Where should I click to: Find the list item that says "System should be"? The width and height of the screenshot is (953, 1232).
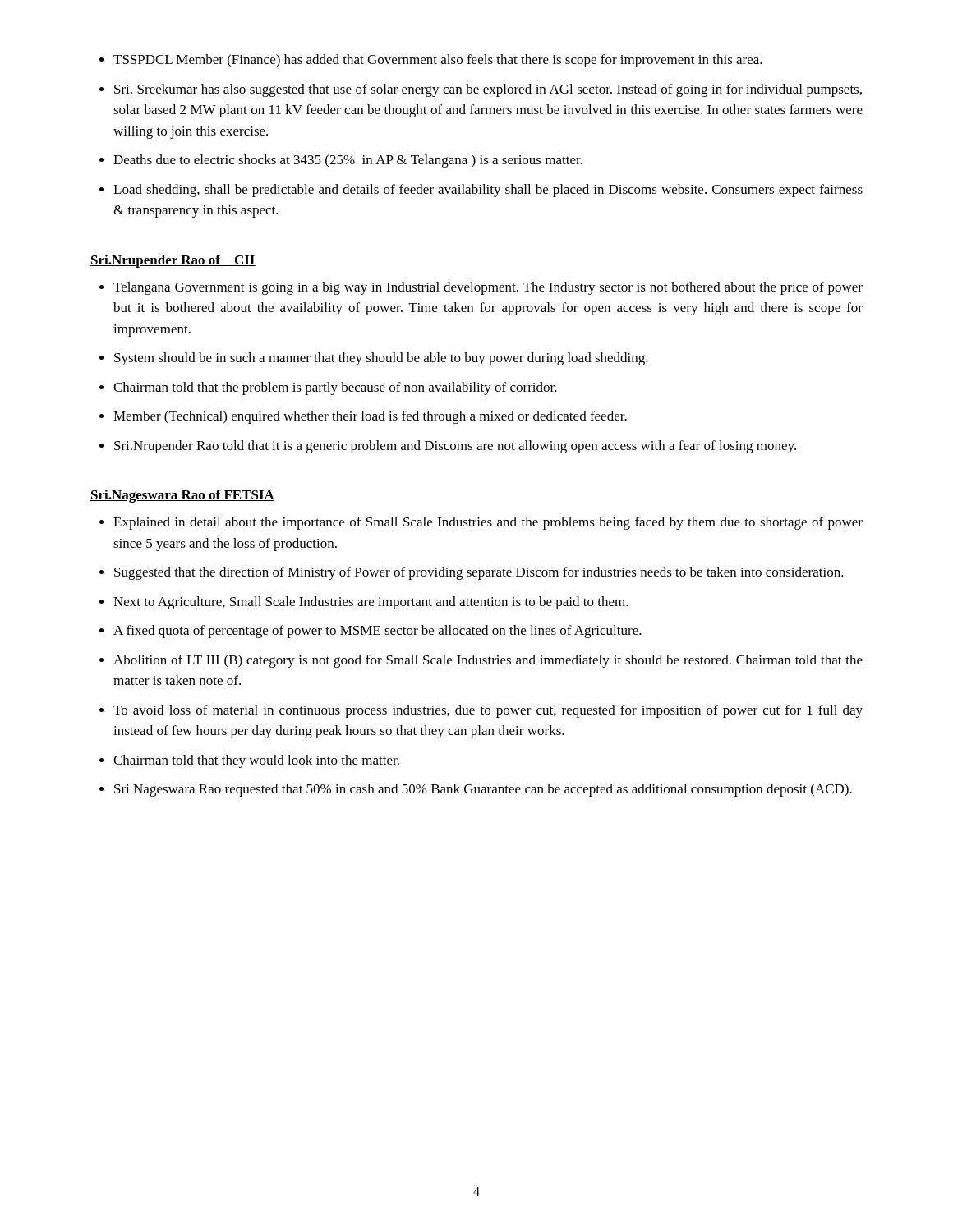tap(488, 358)
